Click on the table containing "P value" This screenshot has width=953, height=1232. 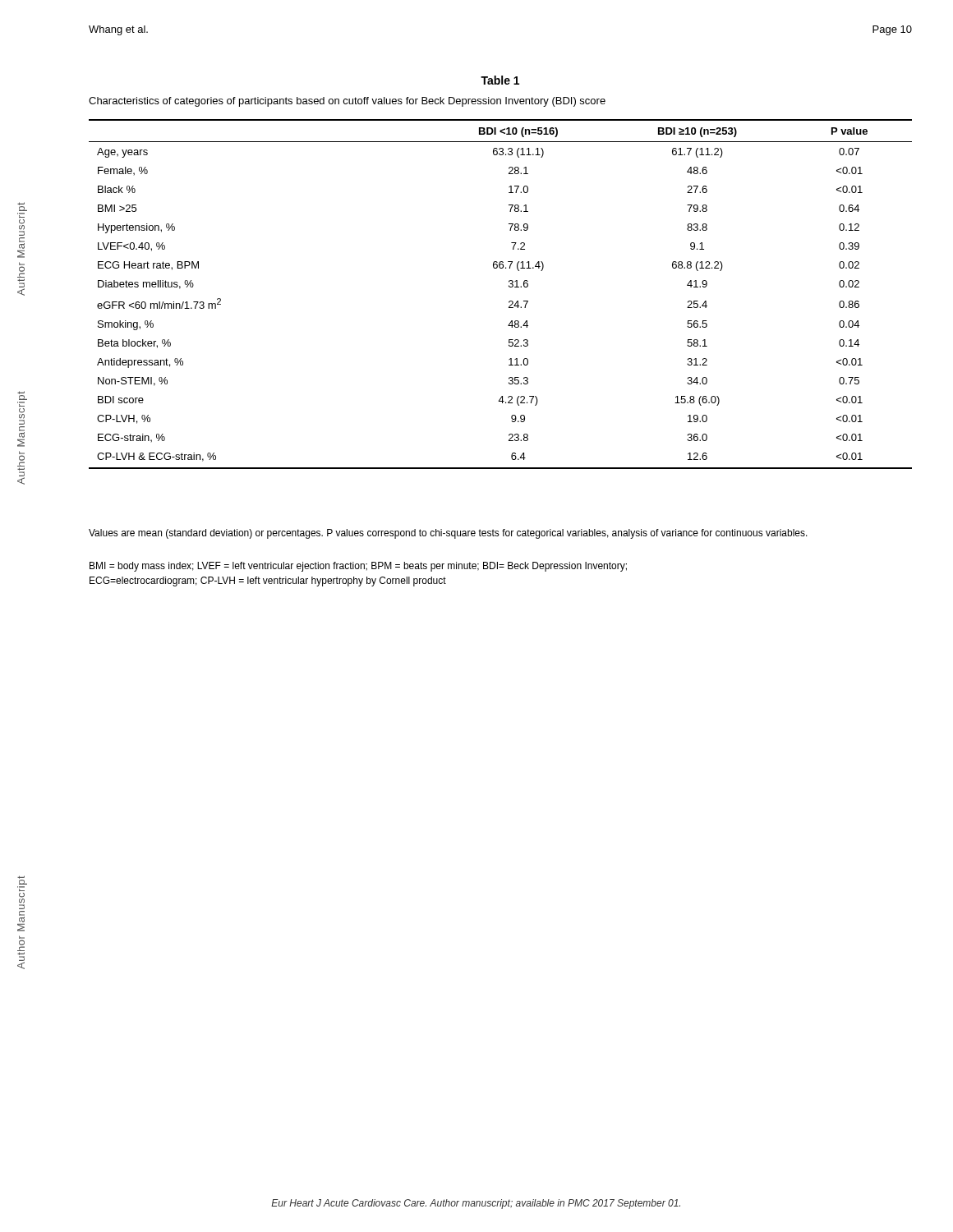pyautogui.click(x=500, y=294)
